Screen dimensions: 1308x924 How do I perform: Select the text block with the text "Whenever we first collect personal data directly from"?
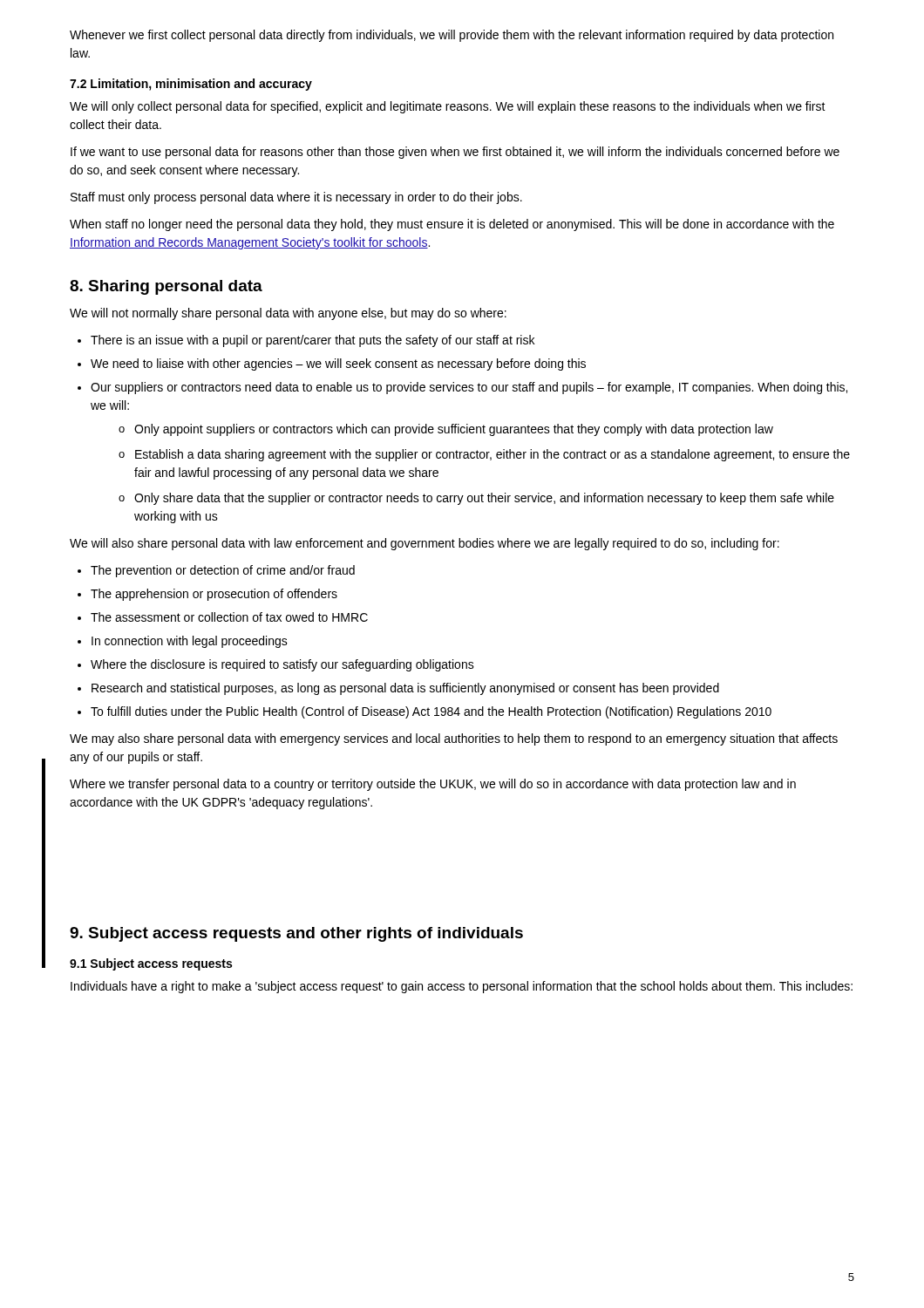(x=462, y=44)
